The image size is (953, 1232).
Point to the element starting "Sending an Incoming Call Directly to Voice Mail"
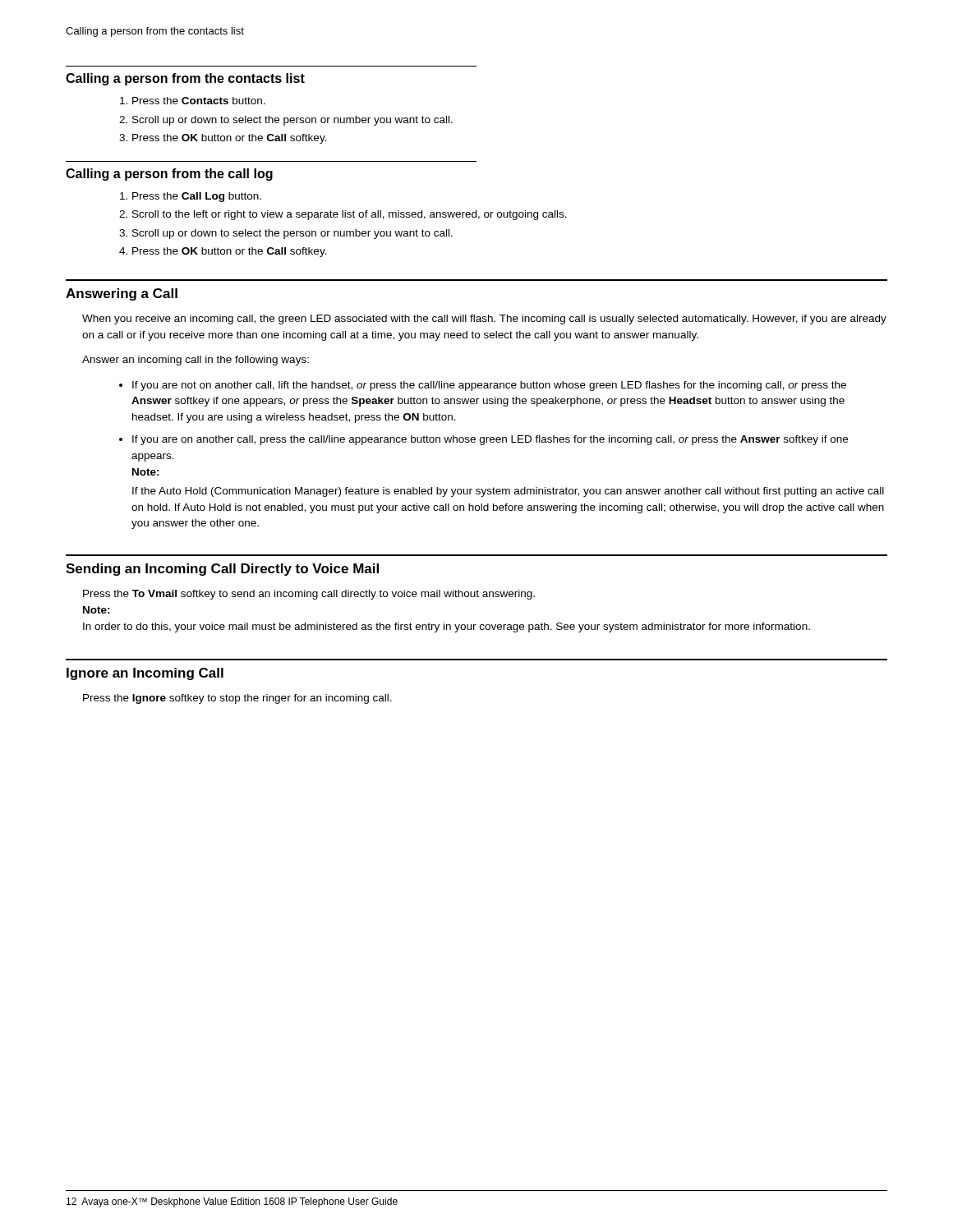point(223,569)
